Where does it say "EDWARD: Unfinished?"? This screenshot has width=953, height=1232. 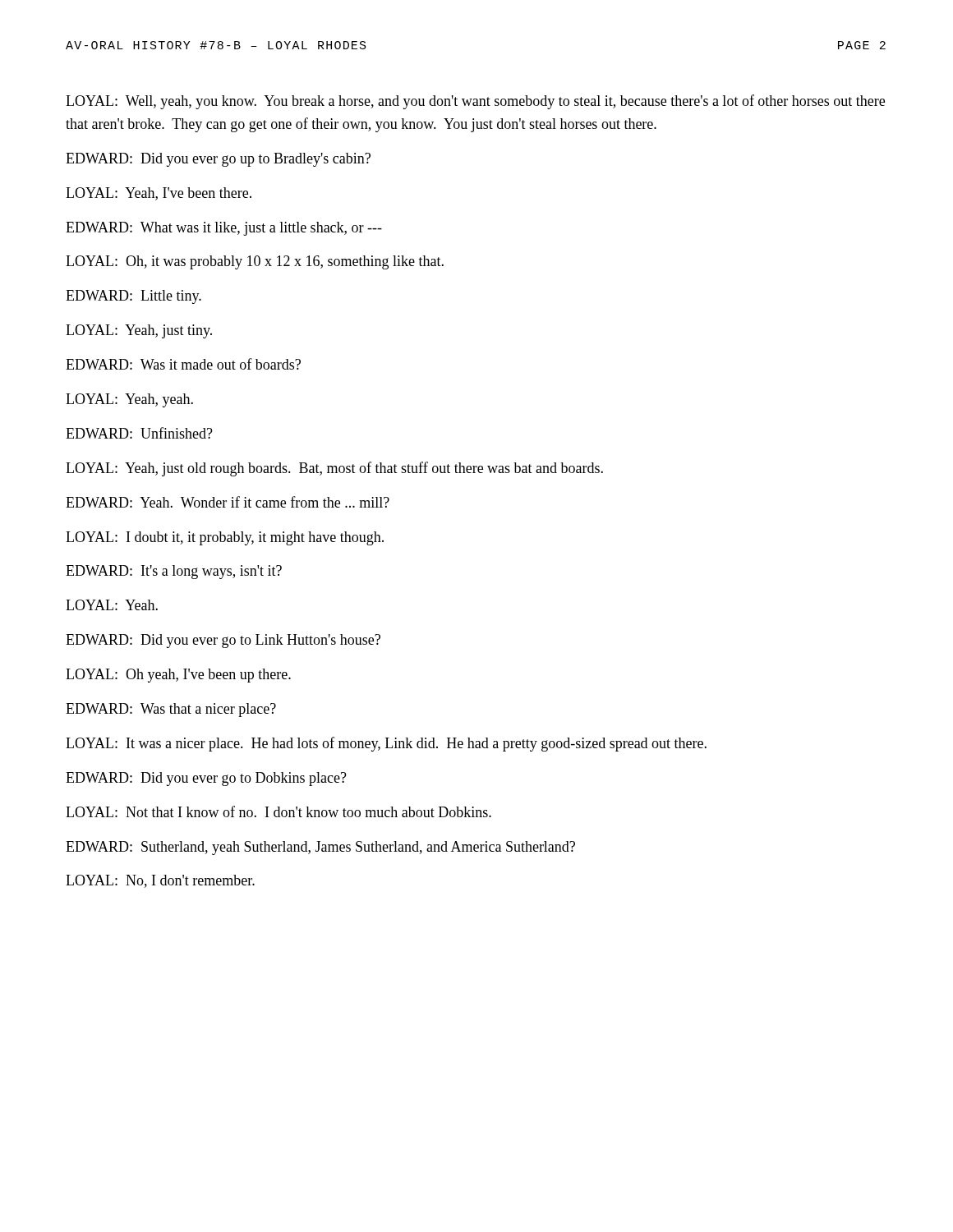(139, 434)
